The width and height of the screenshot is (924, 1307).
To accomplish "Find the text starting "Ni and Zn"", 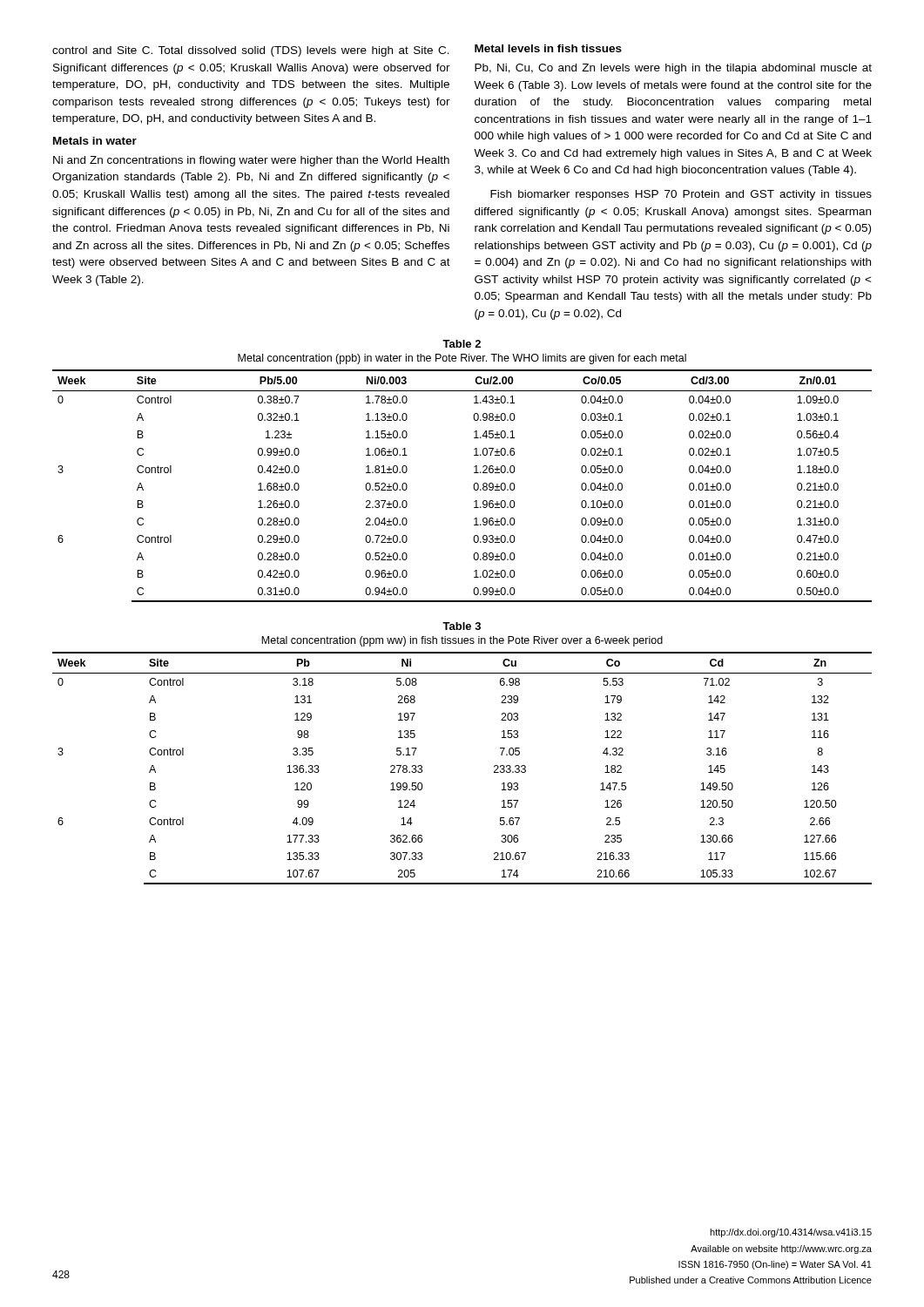I will (x=251, y=220).
